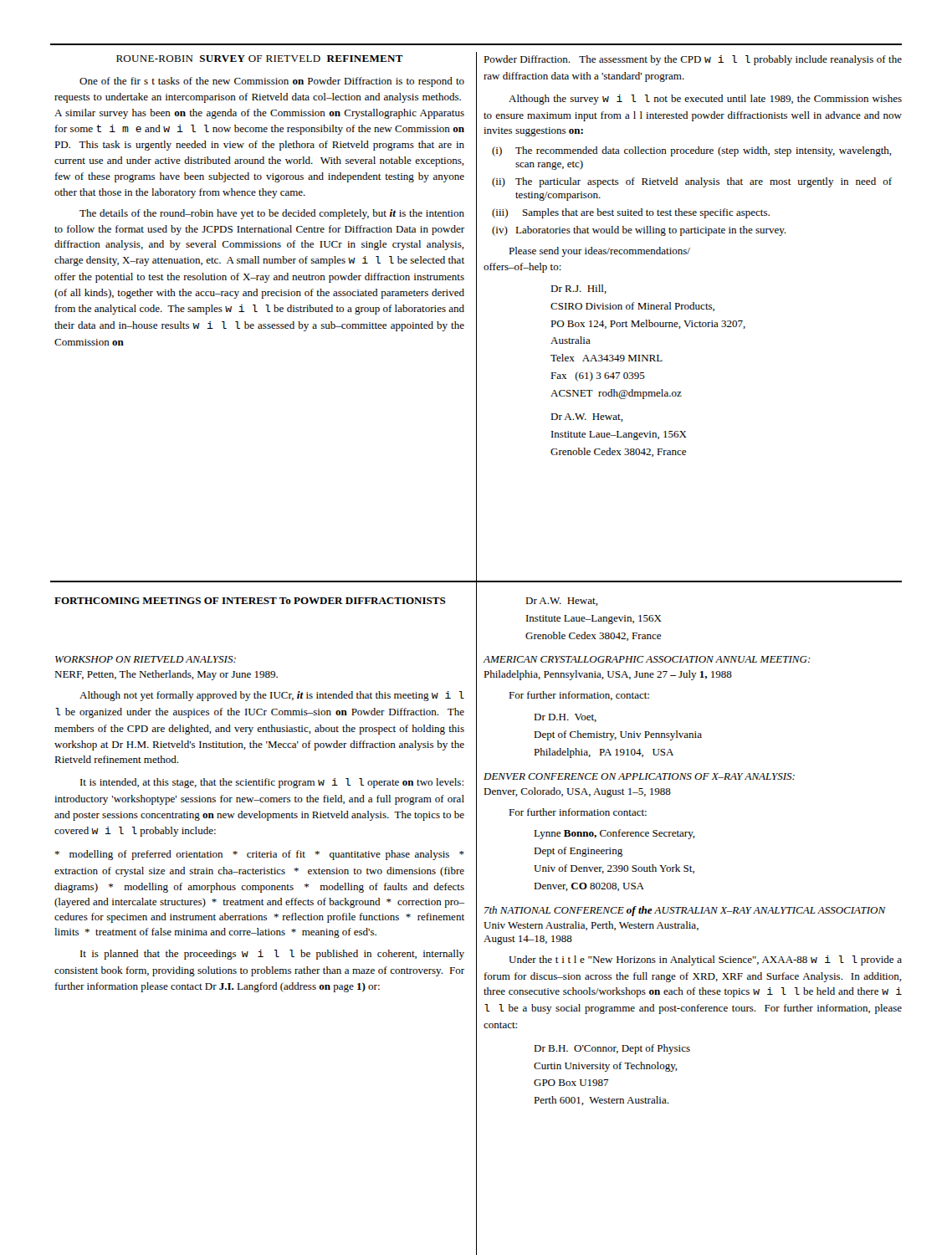
Task: Locate the text block with the text "Although the survey w i"
Action: (693, 115)
